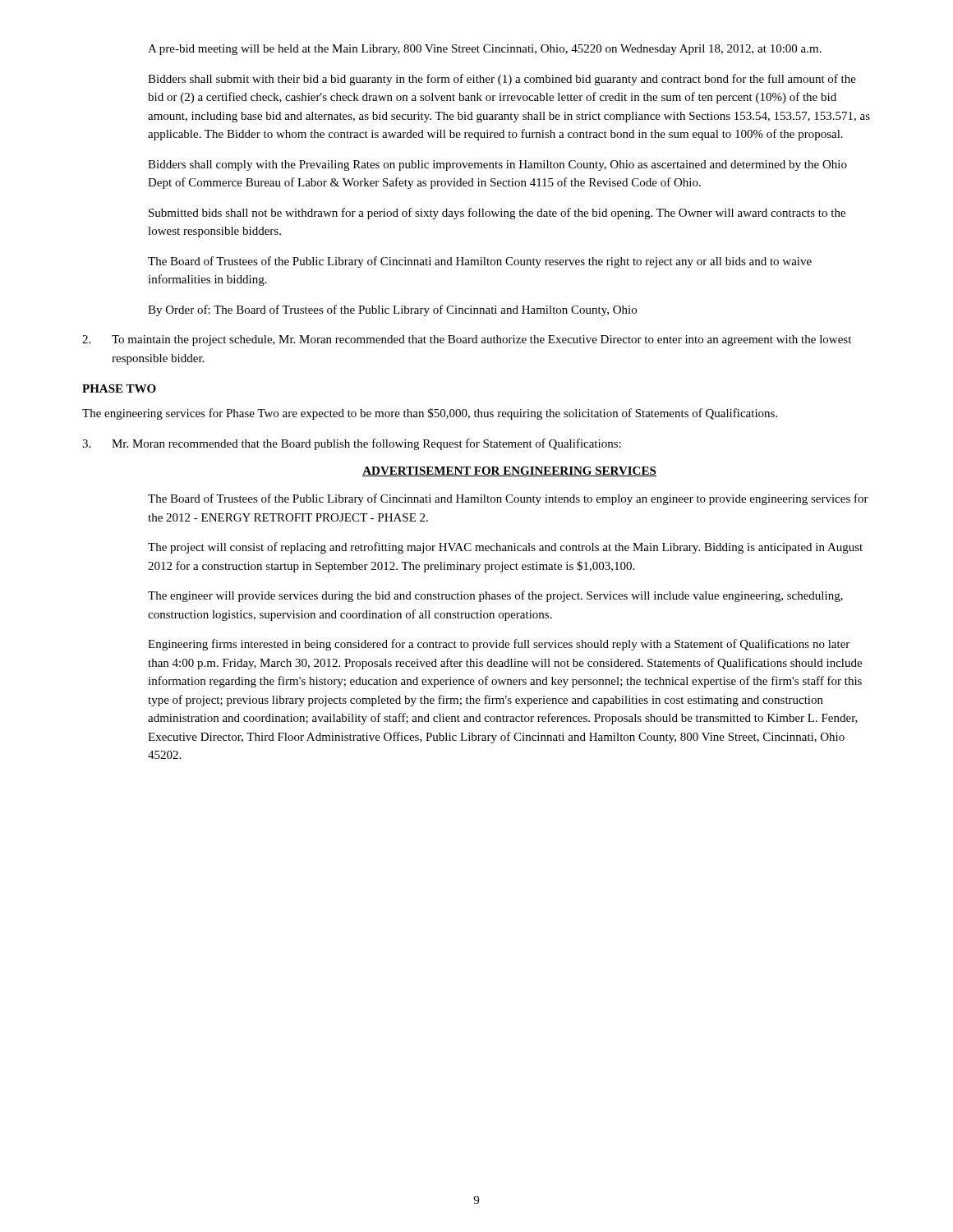
Task: Find the text block starting "Bidders shall submit with their bid a bid"
Action: coord(509,106)
